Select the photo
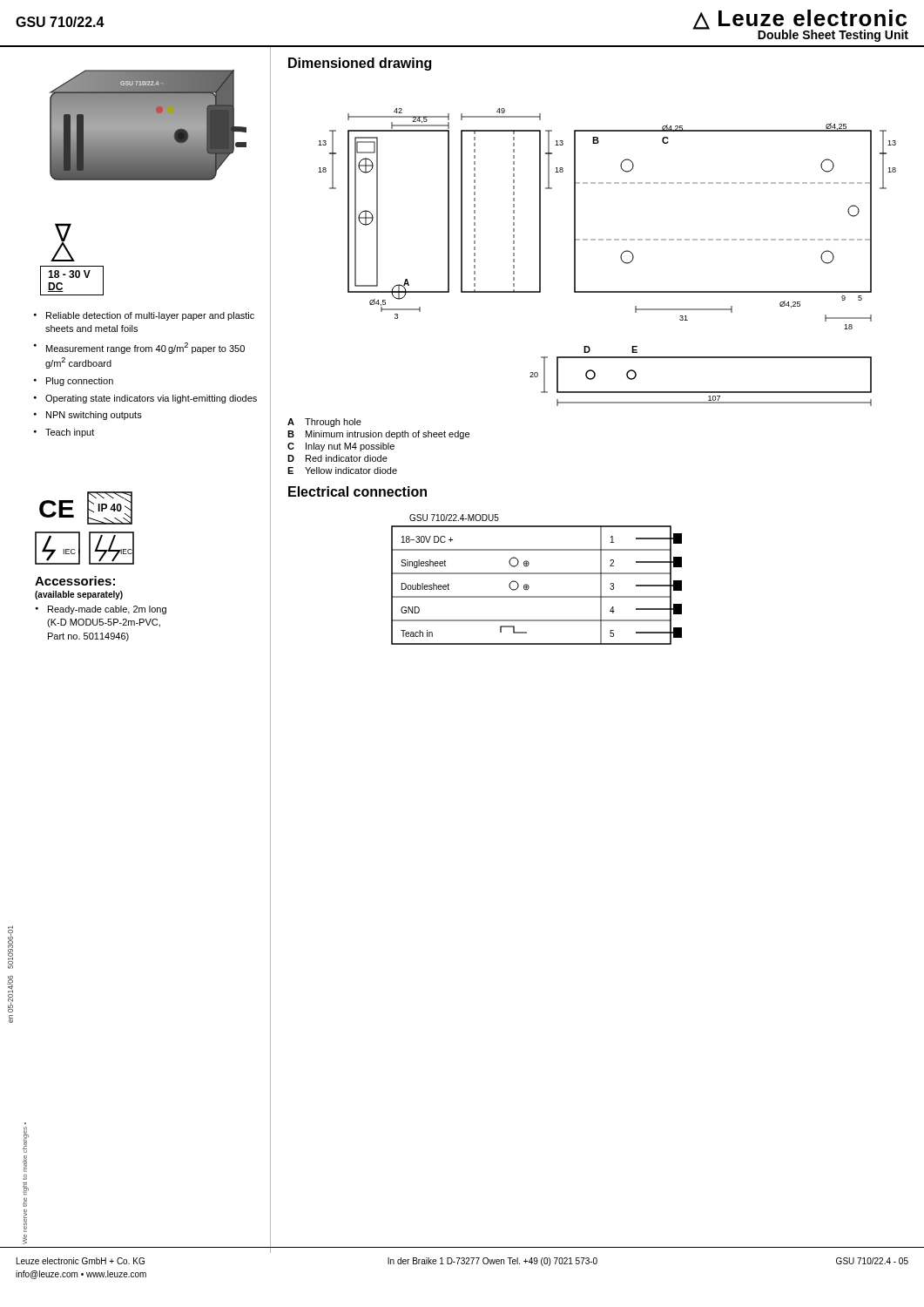 tap(148, 134)
